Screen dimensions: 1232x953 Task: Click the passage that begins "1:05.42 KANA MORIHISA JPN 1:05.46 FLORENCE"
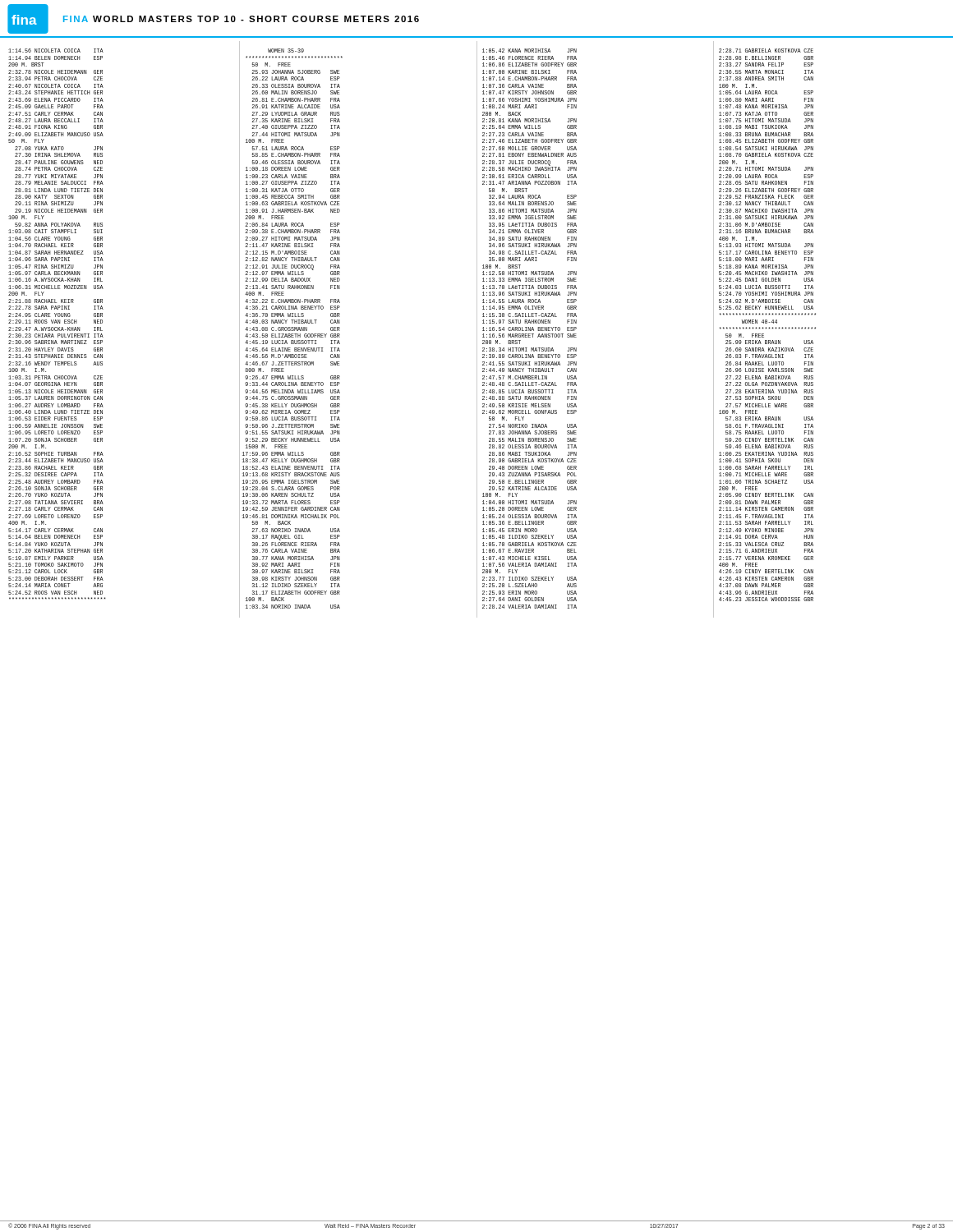point(528,333)
